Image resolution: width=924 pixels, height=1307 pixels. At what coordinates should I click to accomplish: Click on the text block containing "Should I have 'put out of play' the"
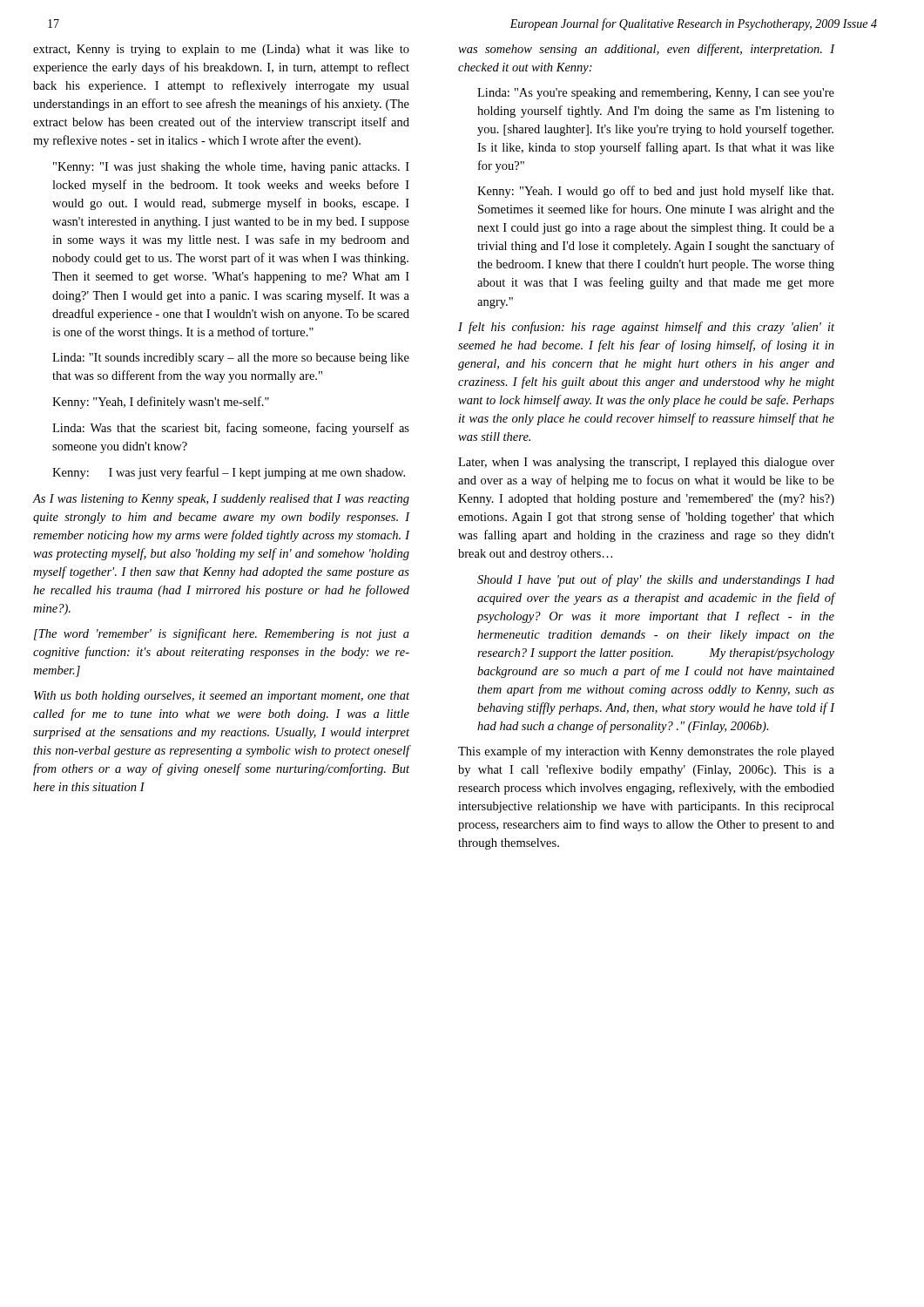click(656, 653)
